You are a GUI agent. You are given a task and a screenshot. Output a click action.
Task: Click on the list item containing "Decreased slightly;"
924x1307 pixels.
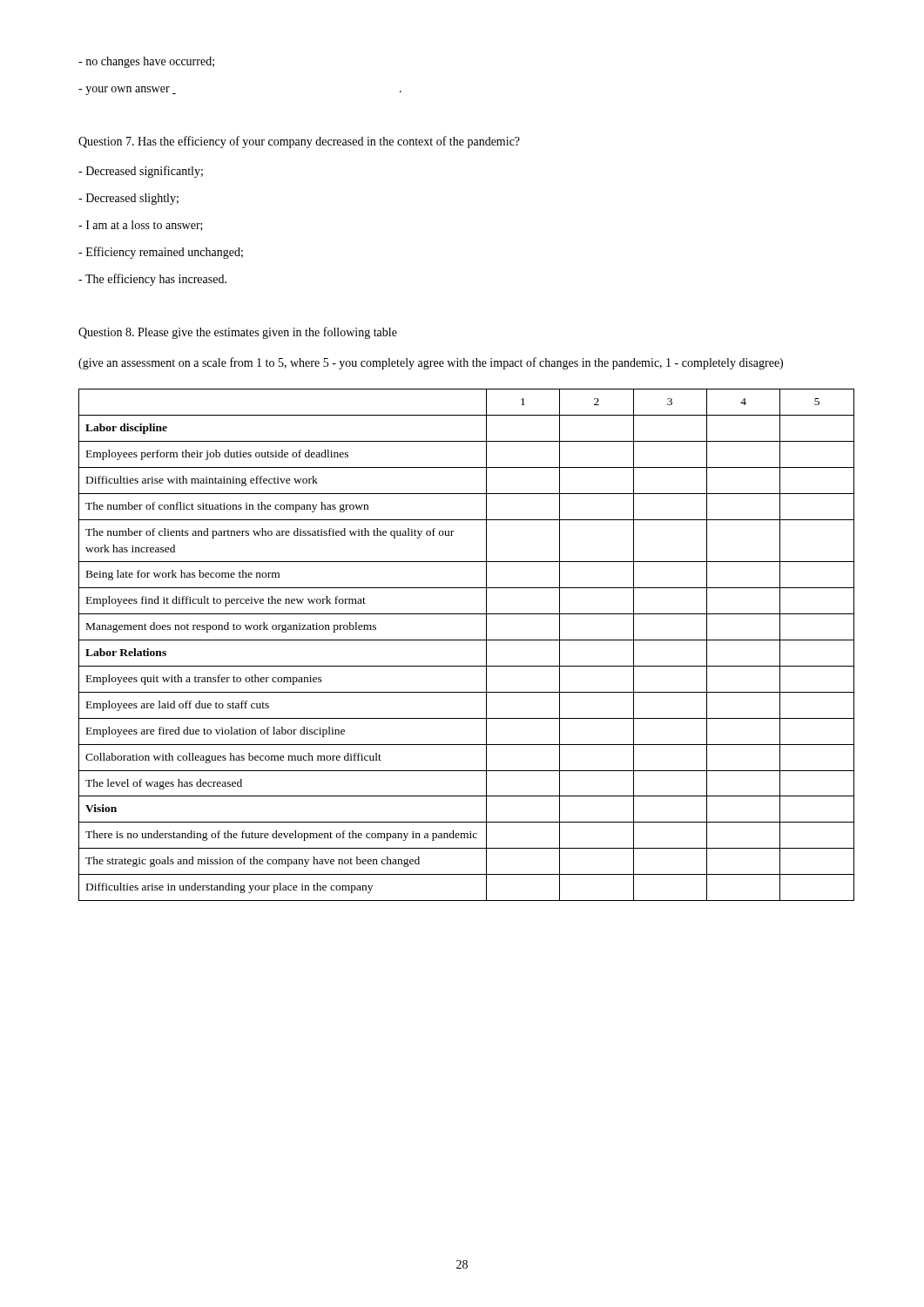click(x=129, y=199)
